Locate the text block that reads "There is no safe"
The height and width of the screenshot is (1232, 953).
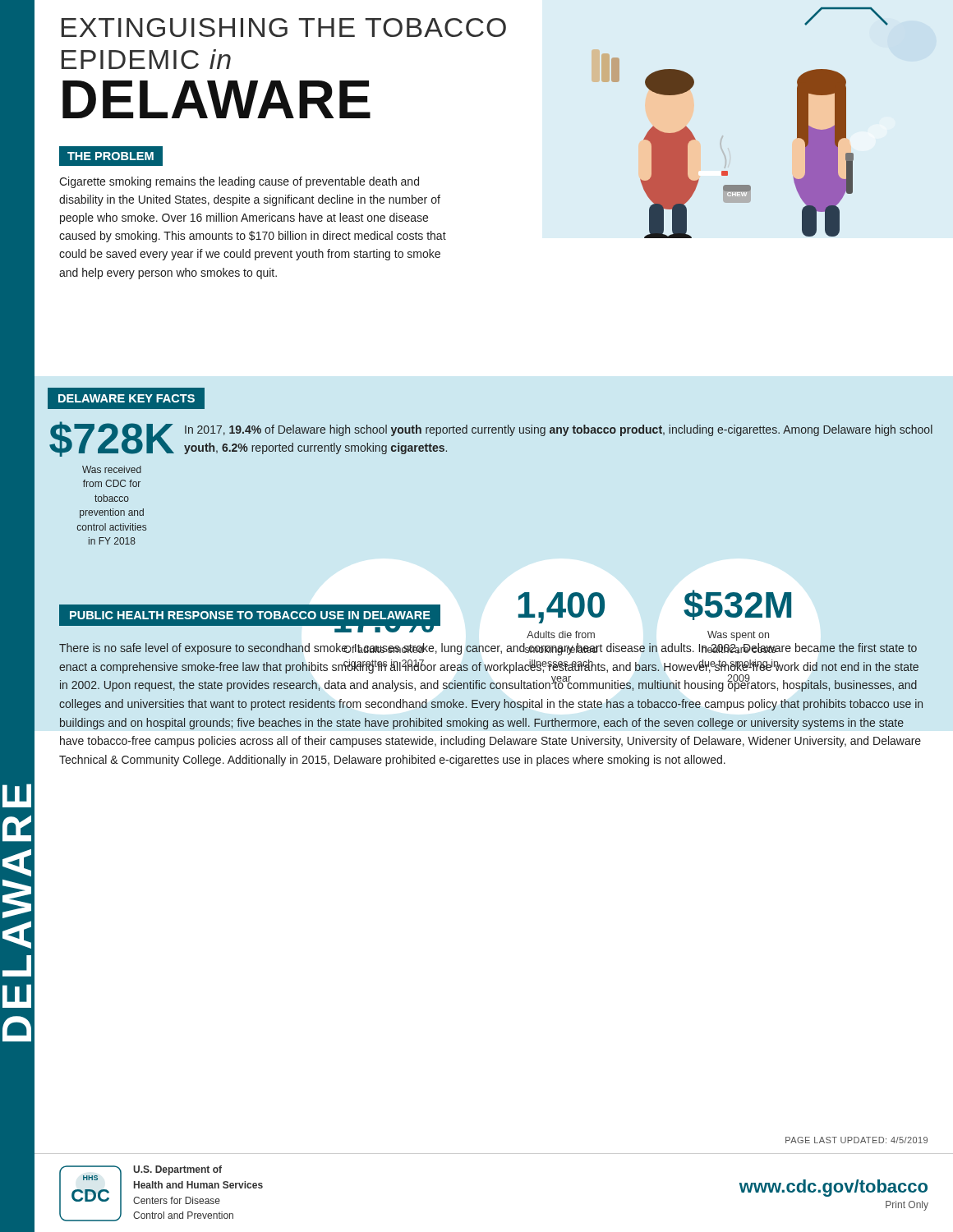[491, 704]
